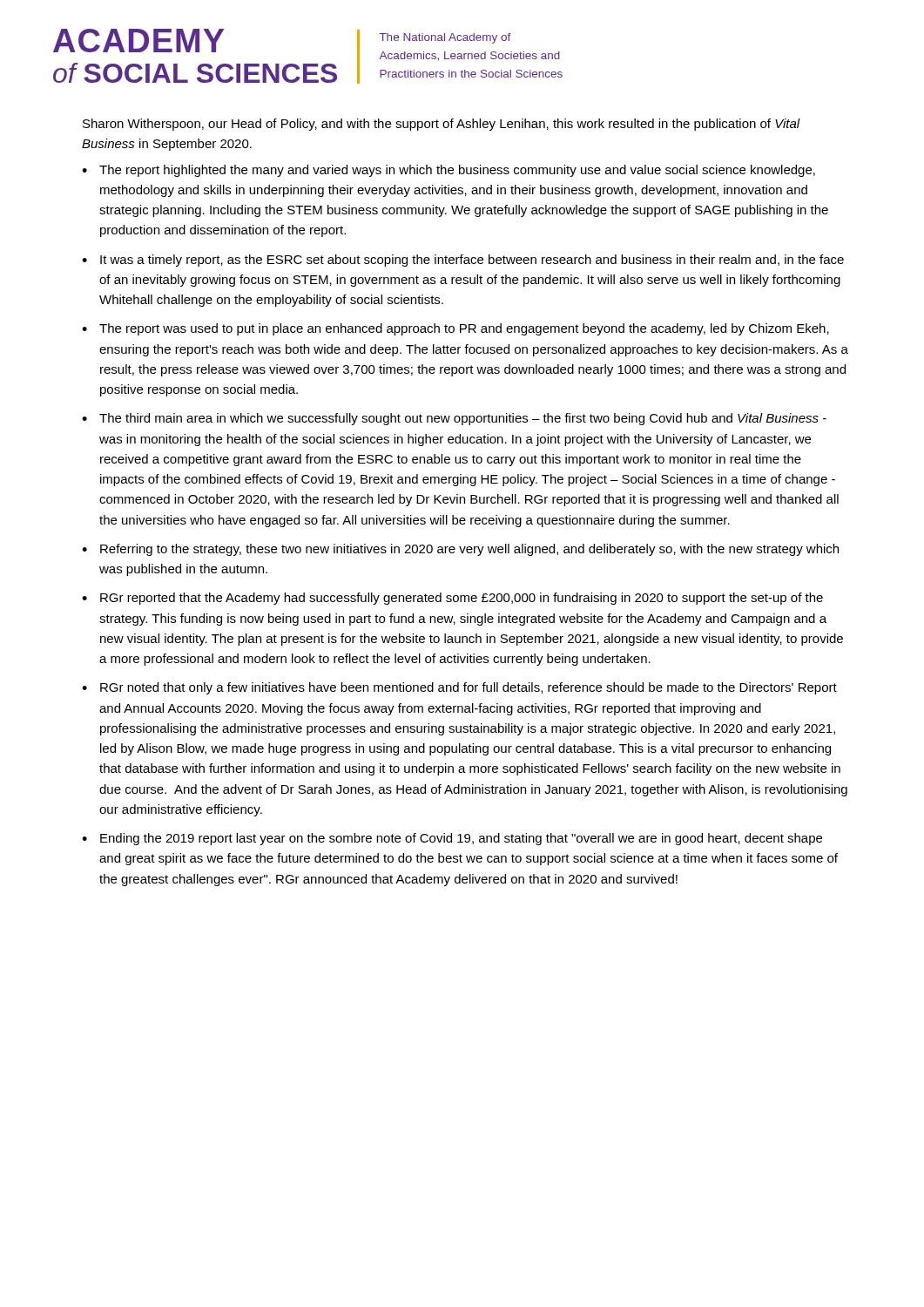Find the element starting "• Referring to the strategy, these two new"

point(465,558)
